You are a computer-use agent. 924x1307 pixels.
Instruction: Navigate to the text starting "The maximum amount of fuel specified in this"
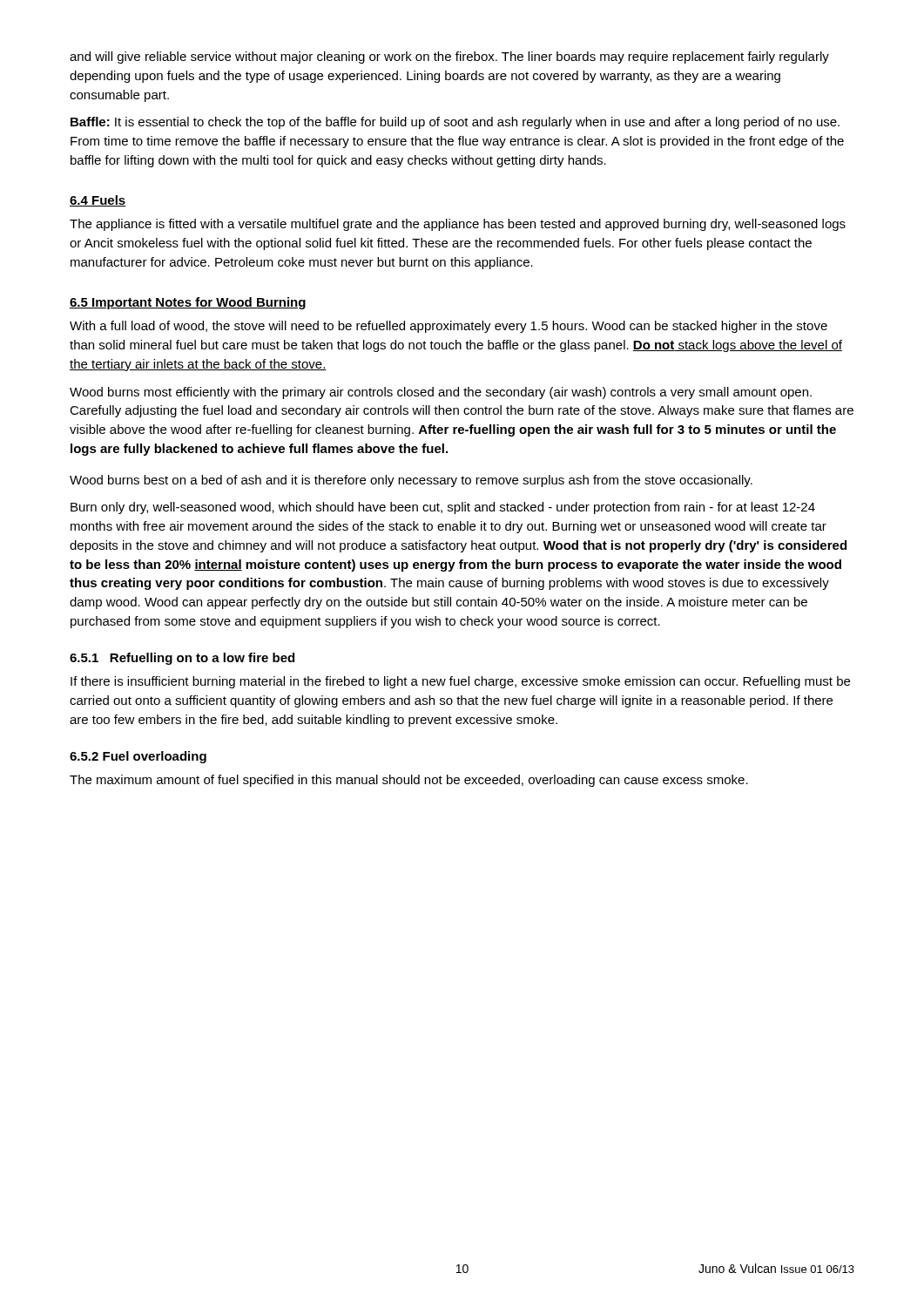point(409,780)
